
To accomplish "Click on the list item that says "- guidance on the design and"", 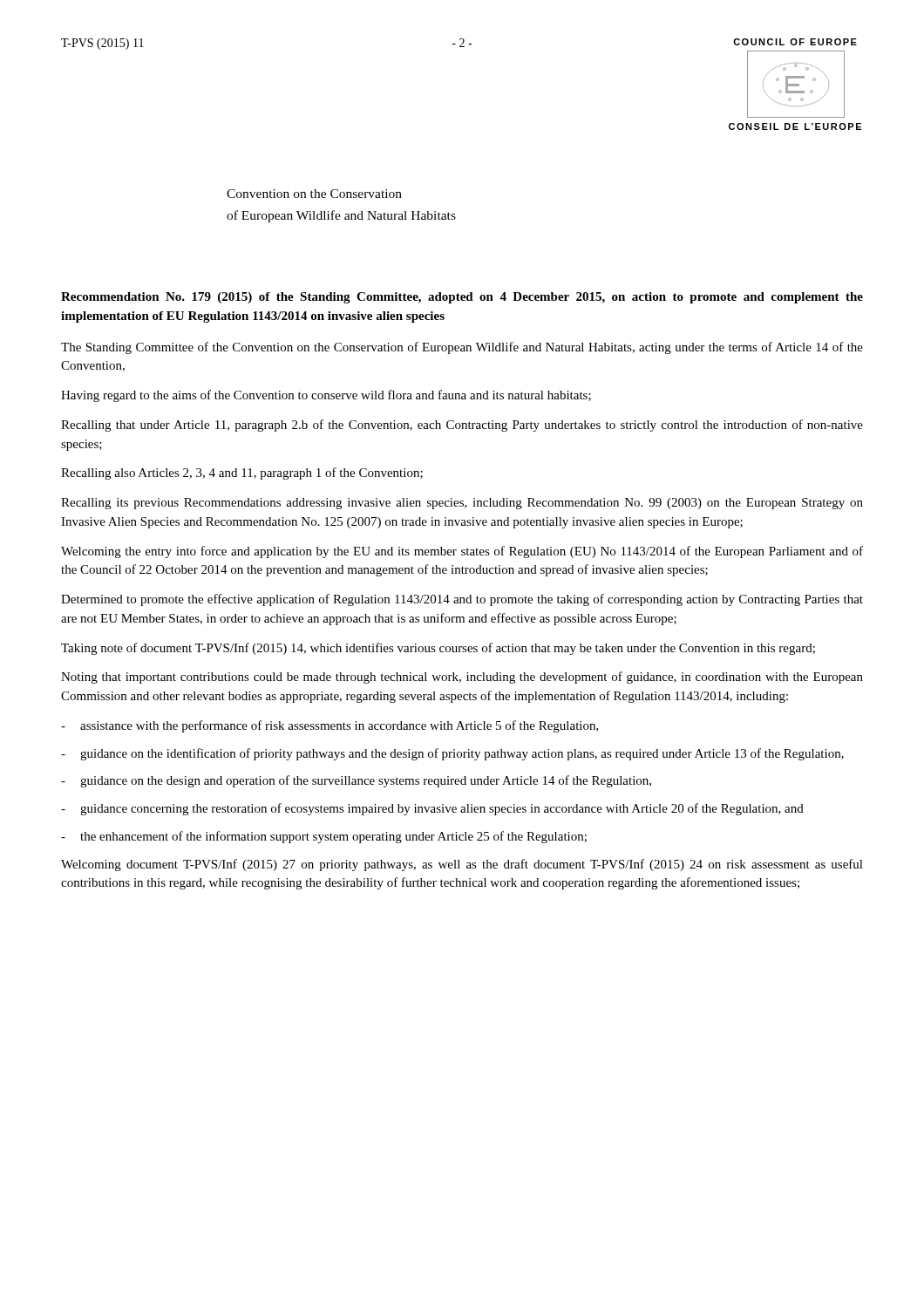I will click(462, 781).
